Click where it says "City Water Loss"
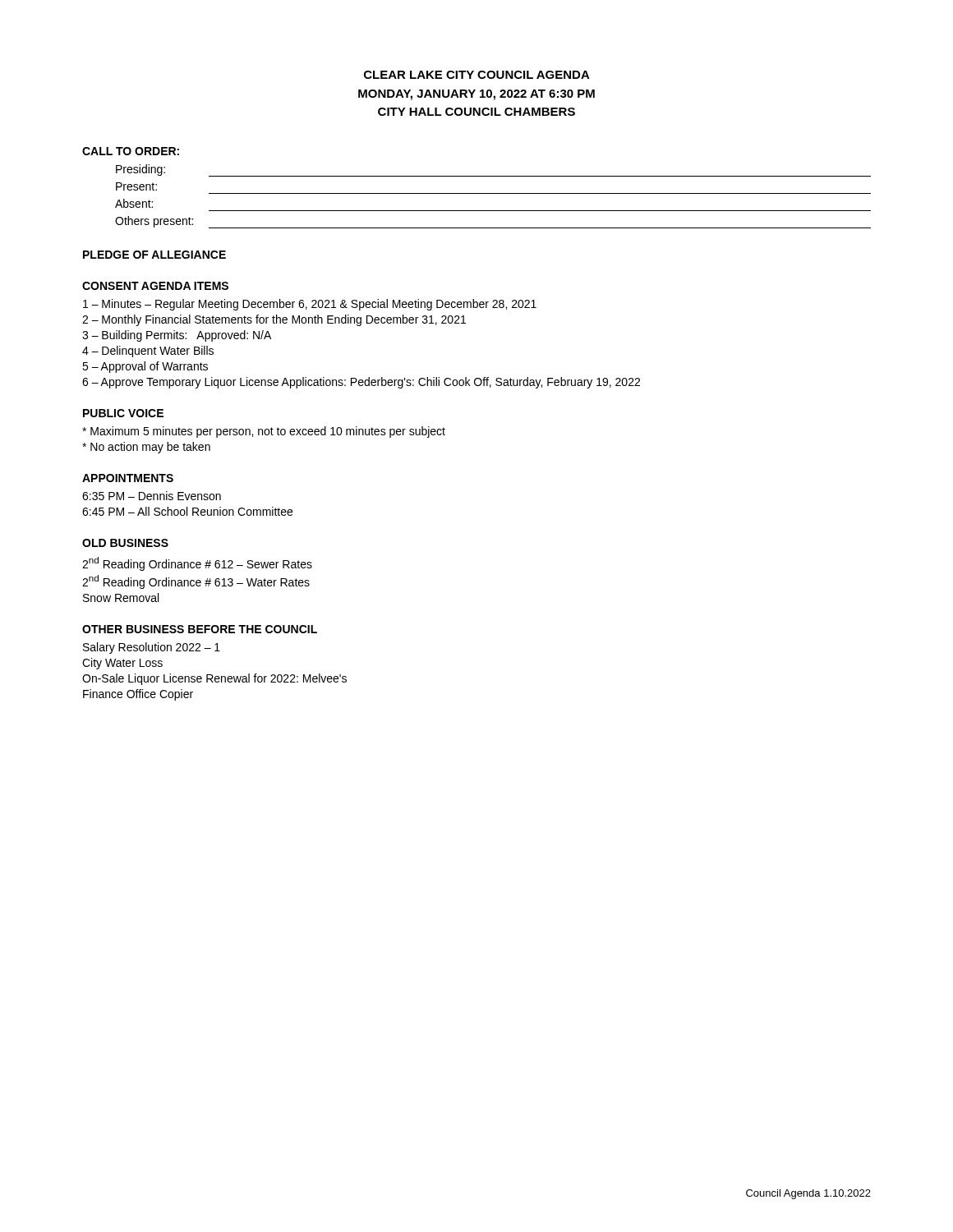This screenshot has width=953, height=1232. [x=123, y=663]
